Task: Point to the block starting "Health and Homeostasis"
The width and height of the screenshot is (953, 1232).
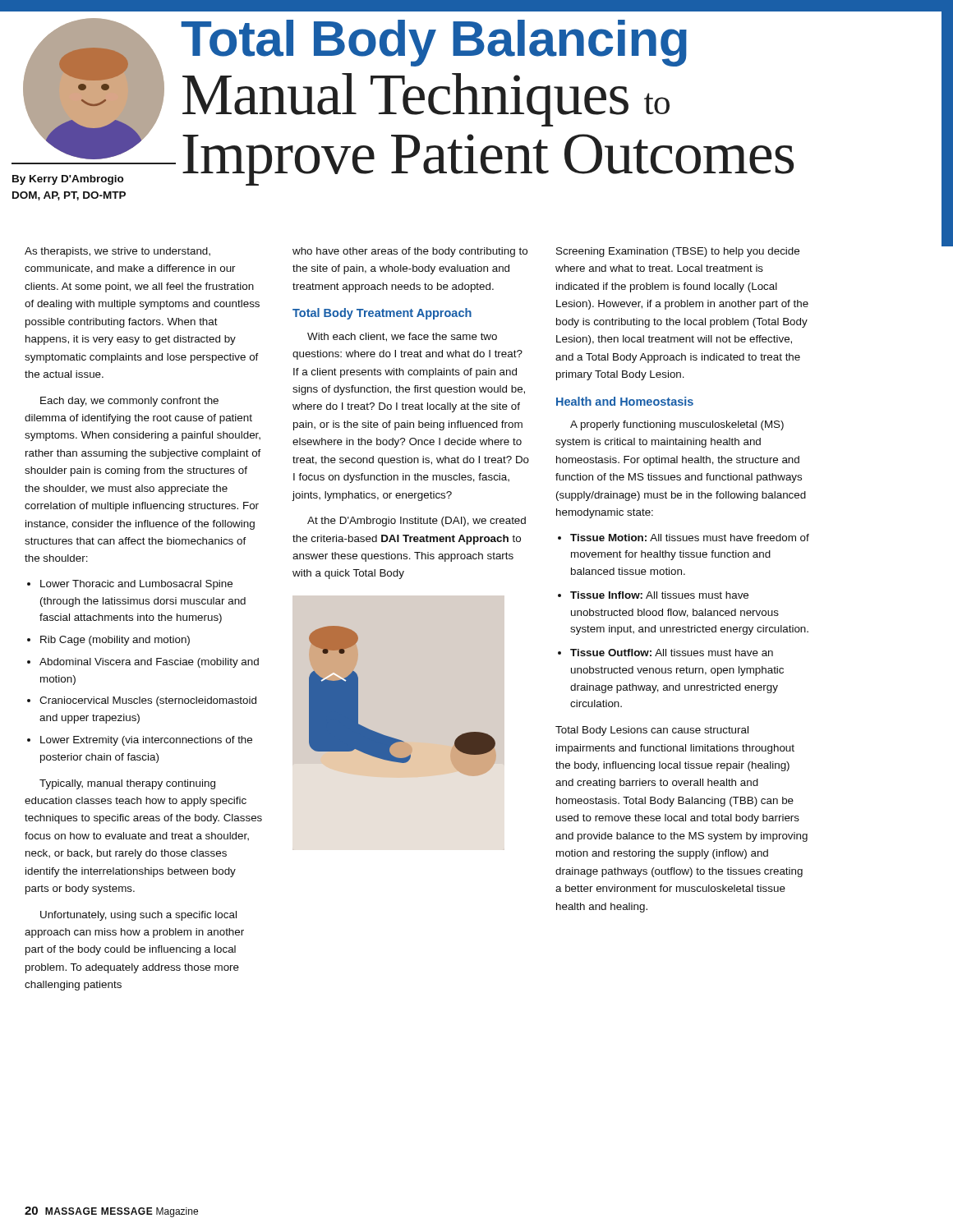Action: (x=625, y=401)
